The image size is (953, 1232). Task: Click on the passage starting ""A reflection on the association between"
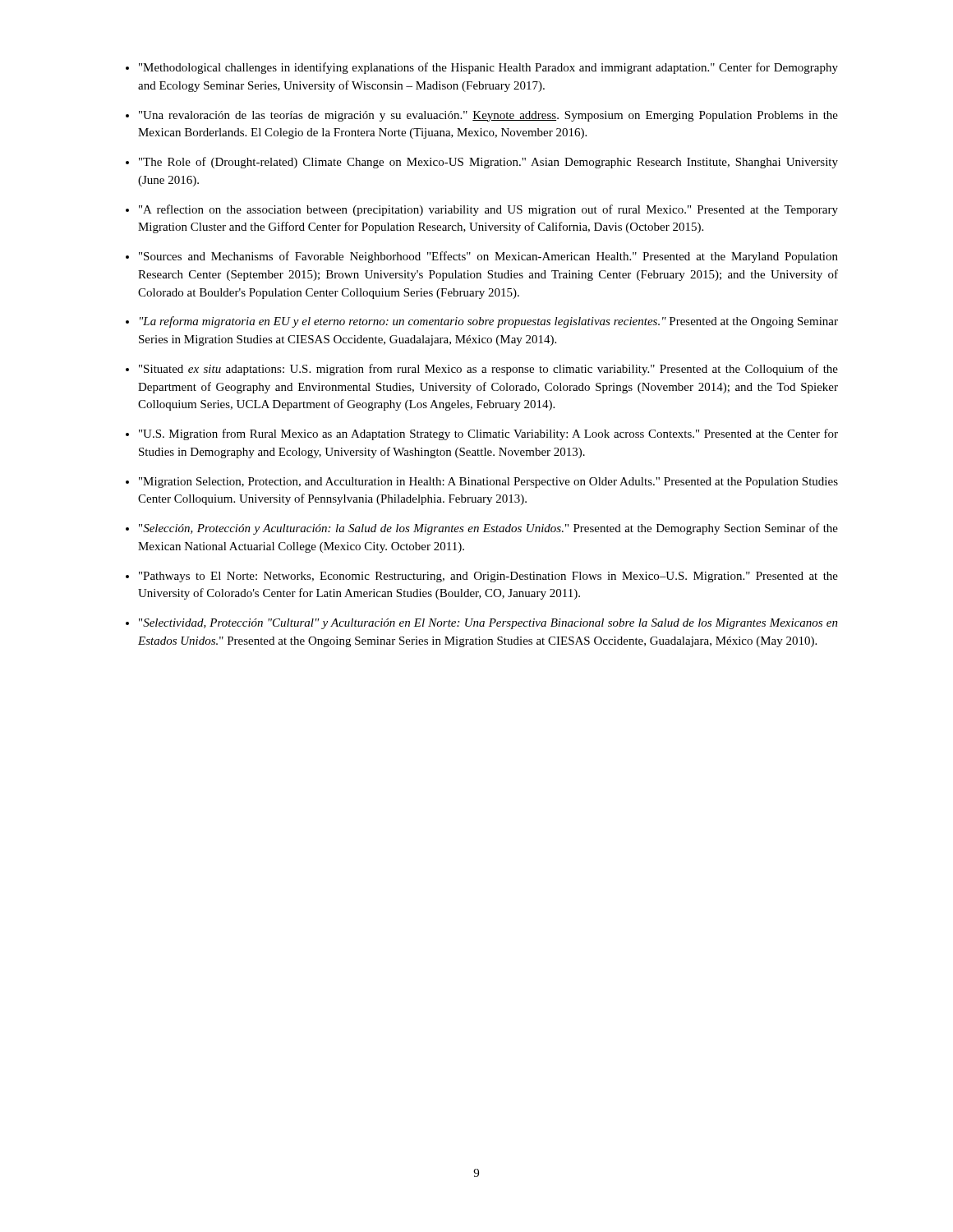coord(488,218)
